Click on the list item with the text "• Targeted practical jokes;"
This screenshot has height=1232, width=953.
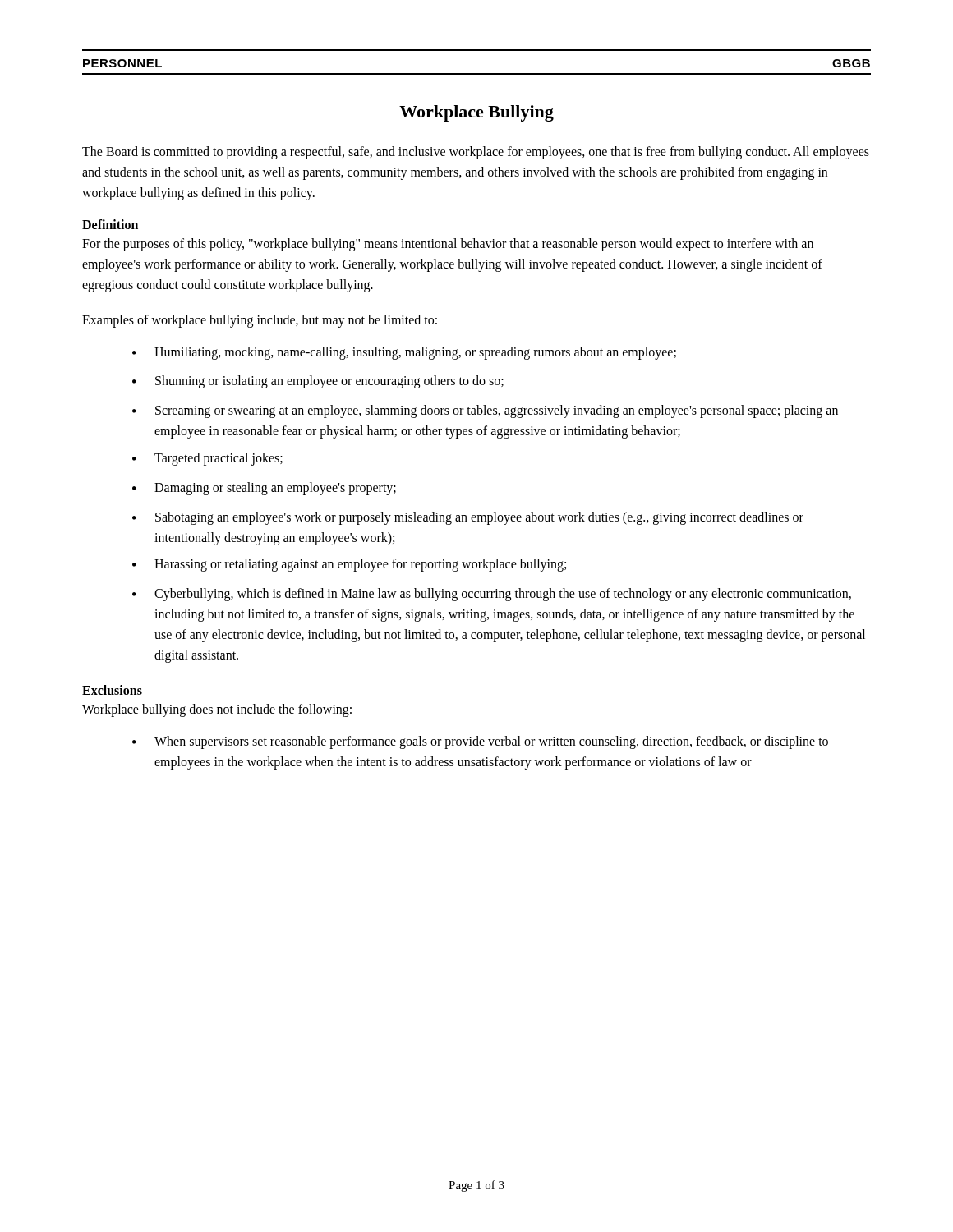pyautogui.click(x=207, y=459)
